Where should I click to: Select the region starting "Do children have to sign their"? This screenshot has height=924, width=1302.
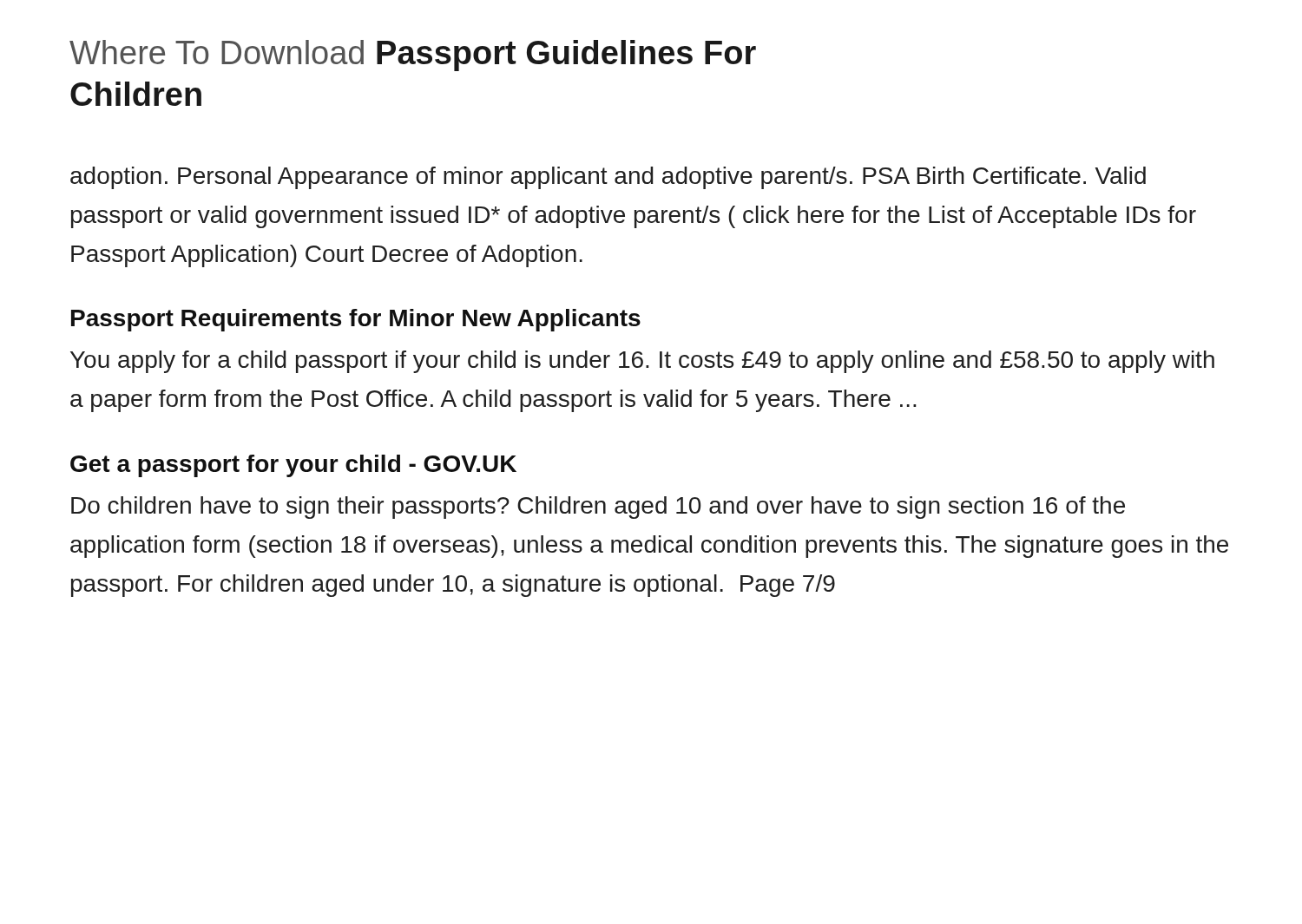(x=649, y=548)
